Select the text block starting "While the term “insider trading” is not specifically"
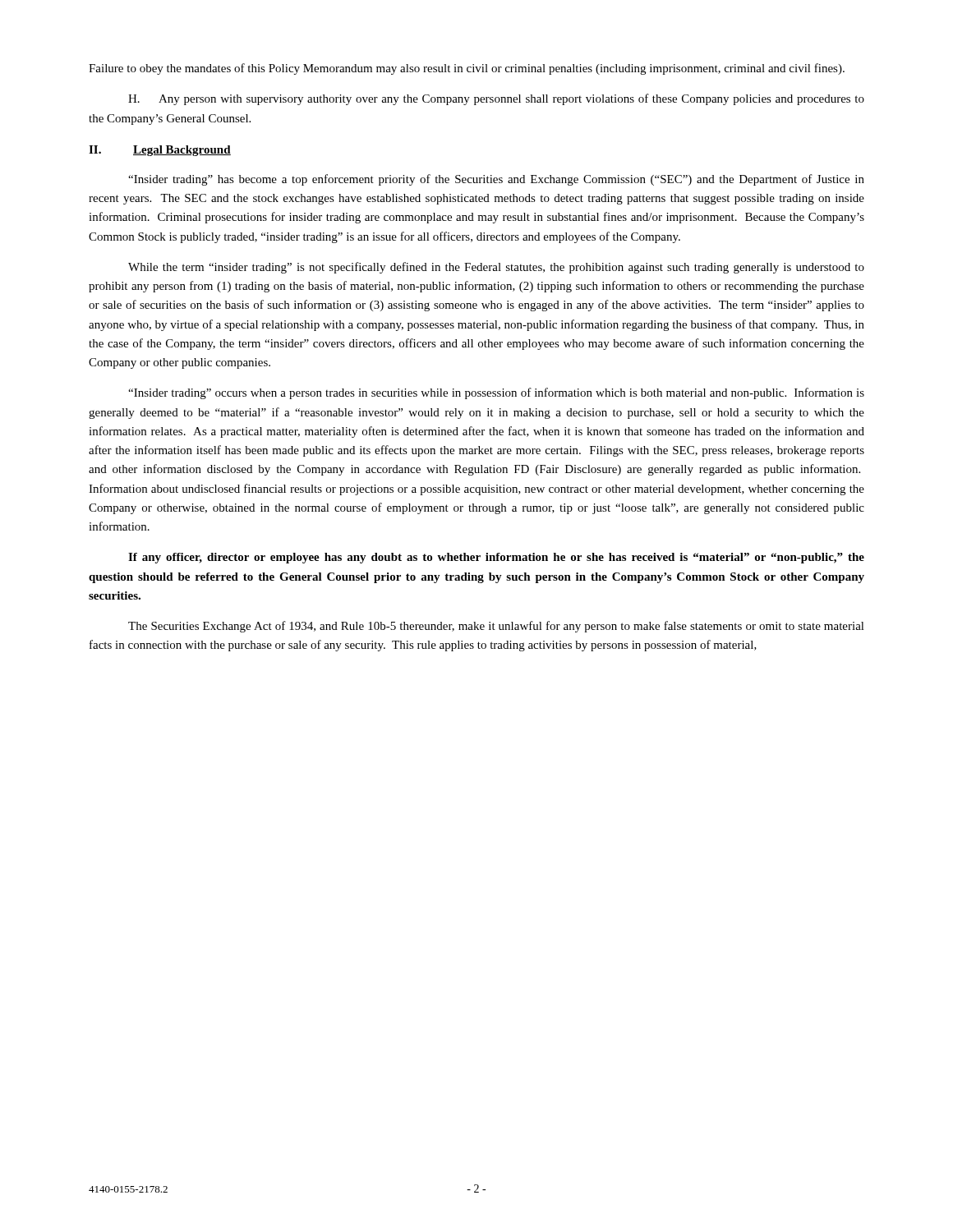953x1232 pixels. tap(476, 315)
